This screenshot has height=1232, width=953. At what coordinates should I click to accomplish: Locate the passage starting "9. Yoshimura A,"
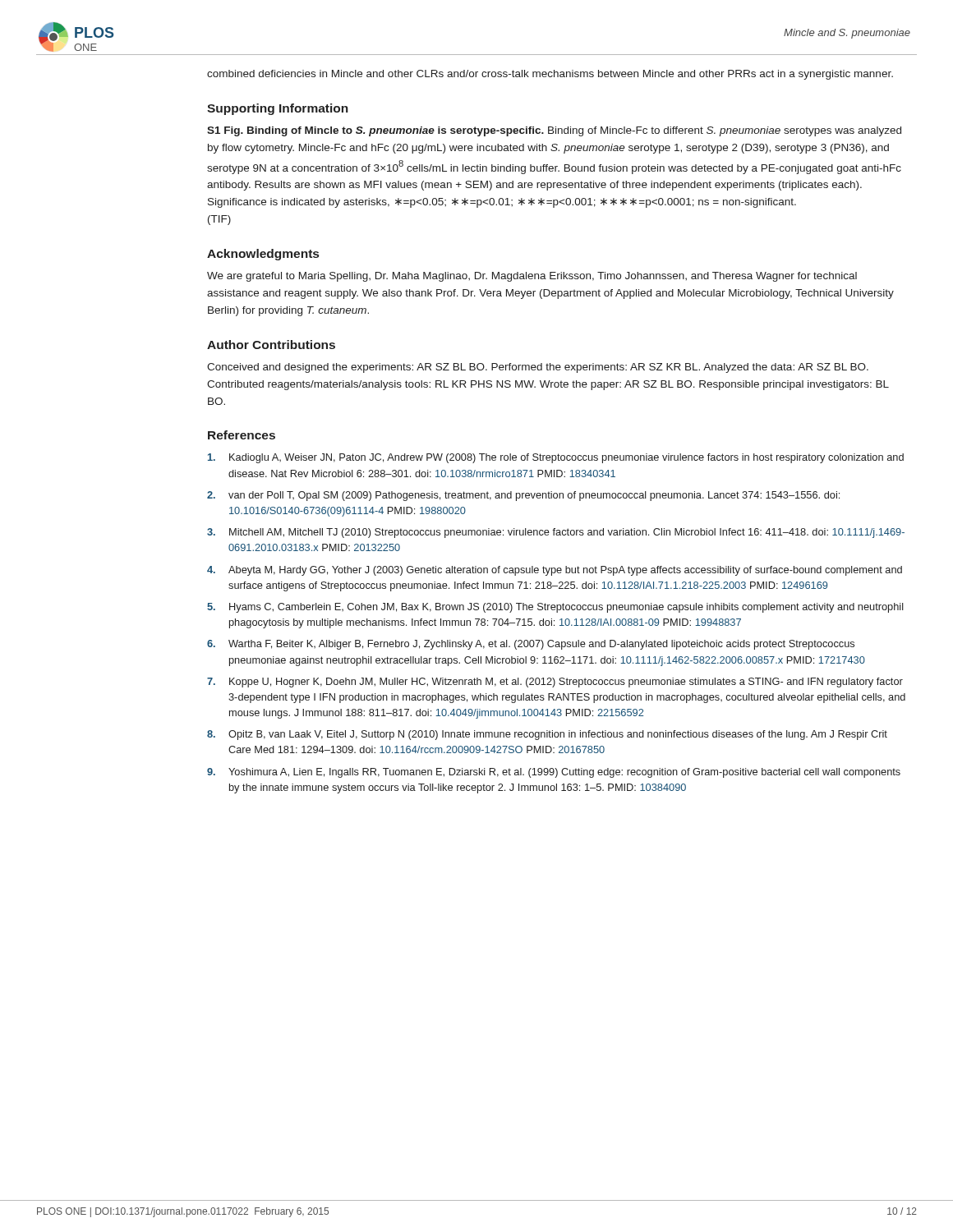[559, 779]
